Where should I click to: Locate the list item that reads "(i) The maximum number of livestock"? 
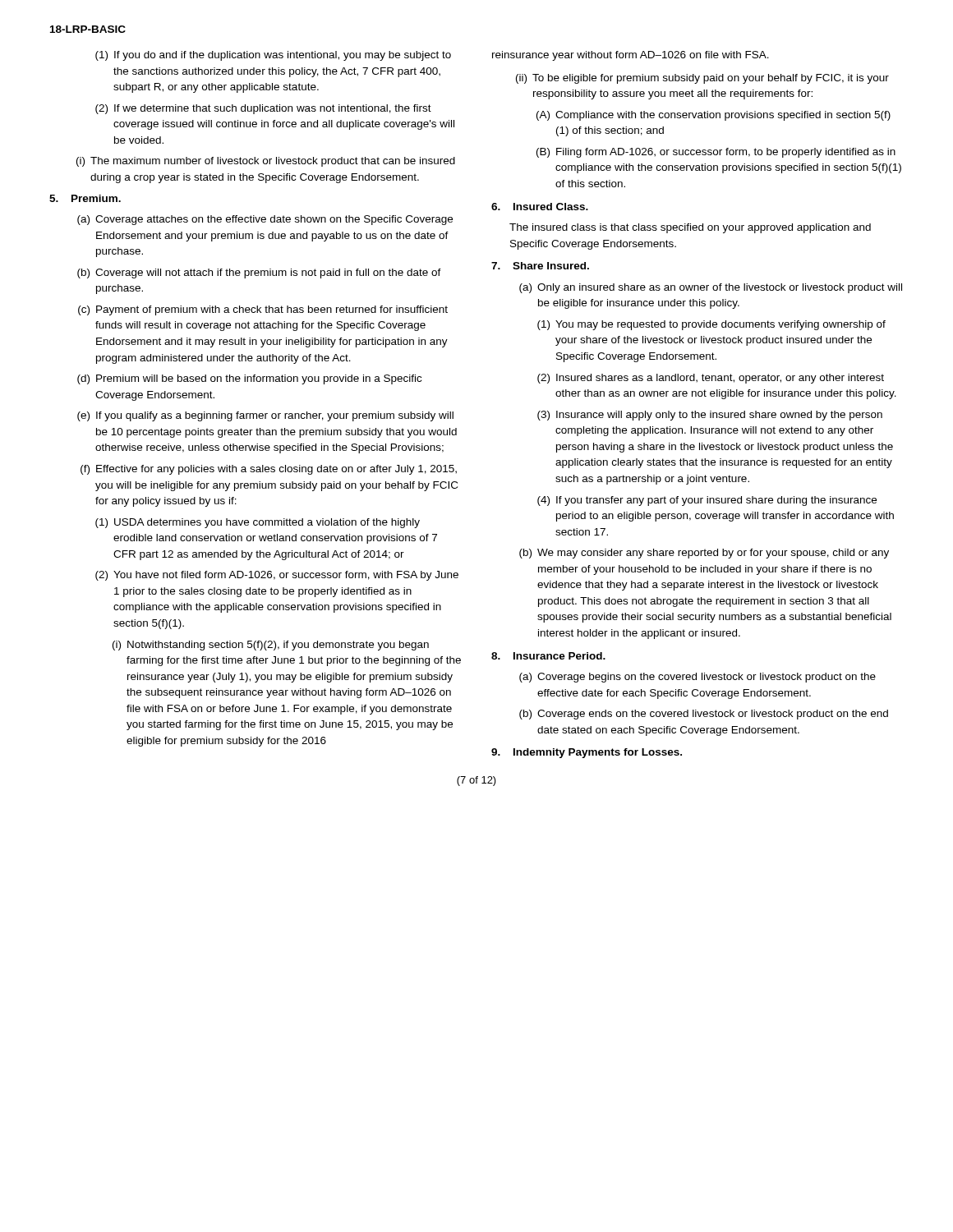pos(265,169)
